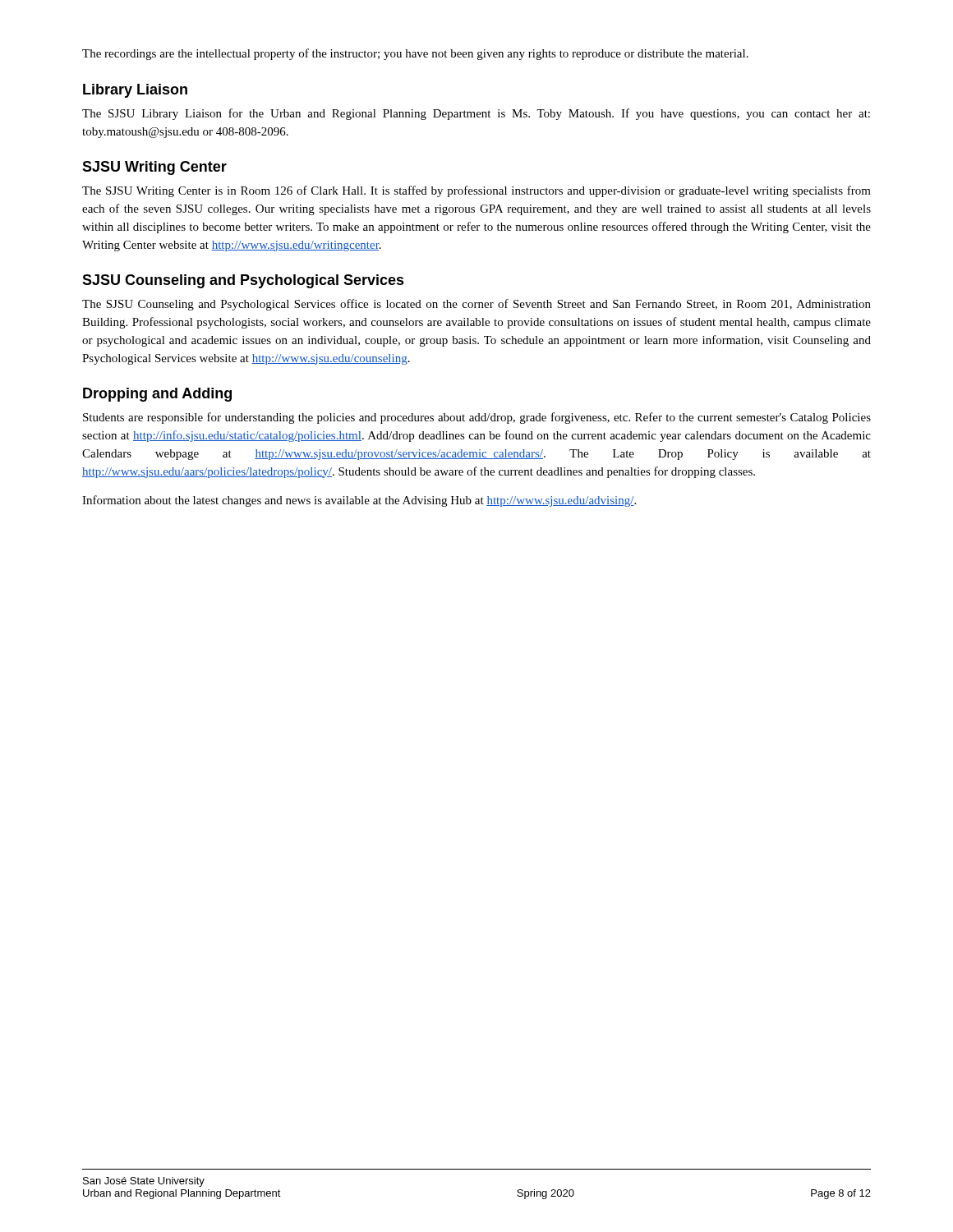Find the block on this page that starts "Students are responsible"
This screenshot has height=1232, width=953.
(476, 445)
